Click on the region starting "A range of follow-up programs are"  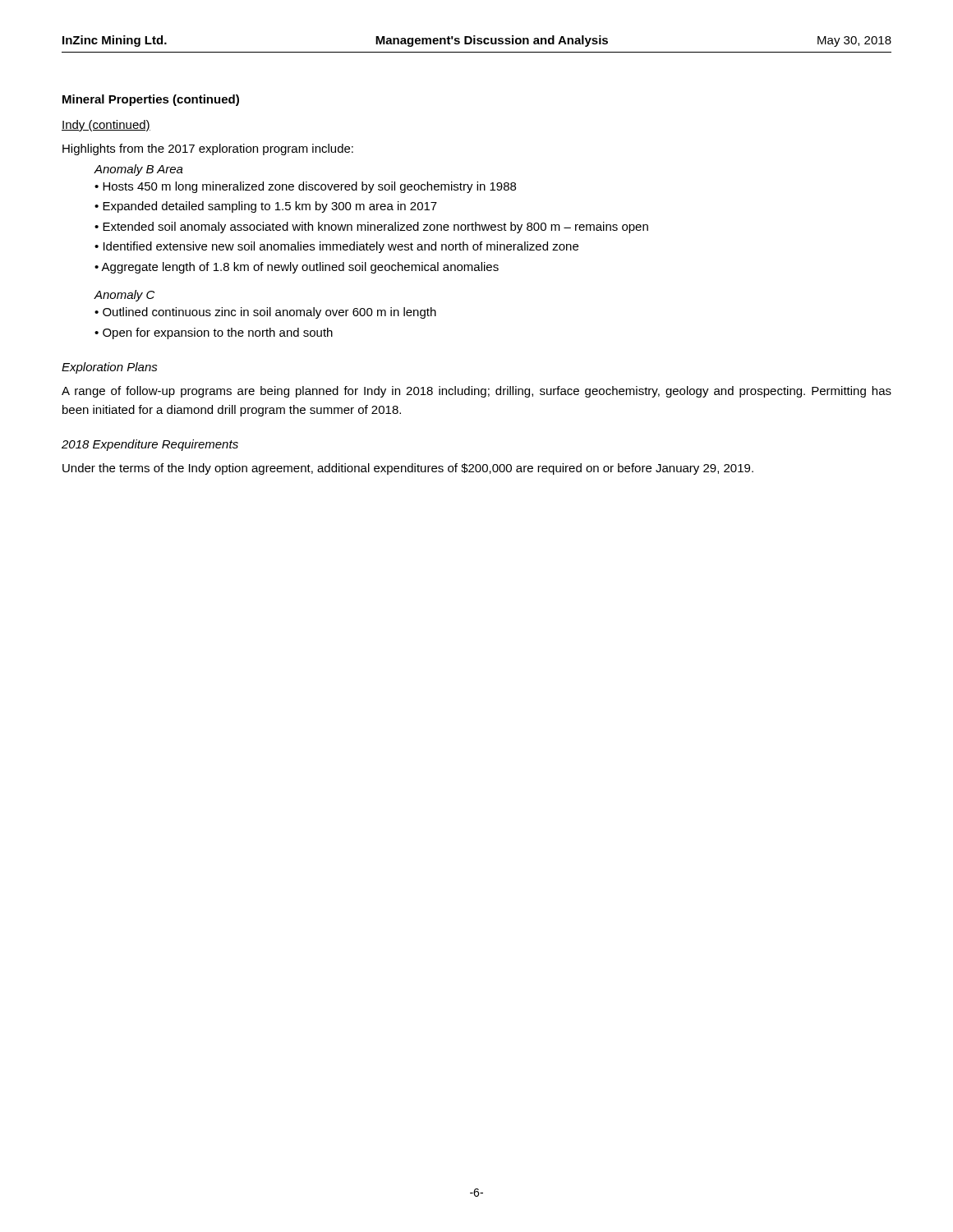tap(476, 400)
